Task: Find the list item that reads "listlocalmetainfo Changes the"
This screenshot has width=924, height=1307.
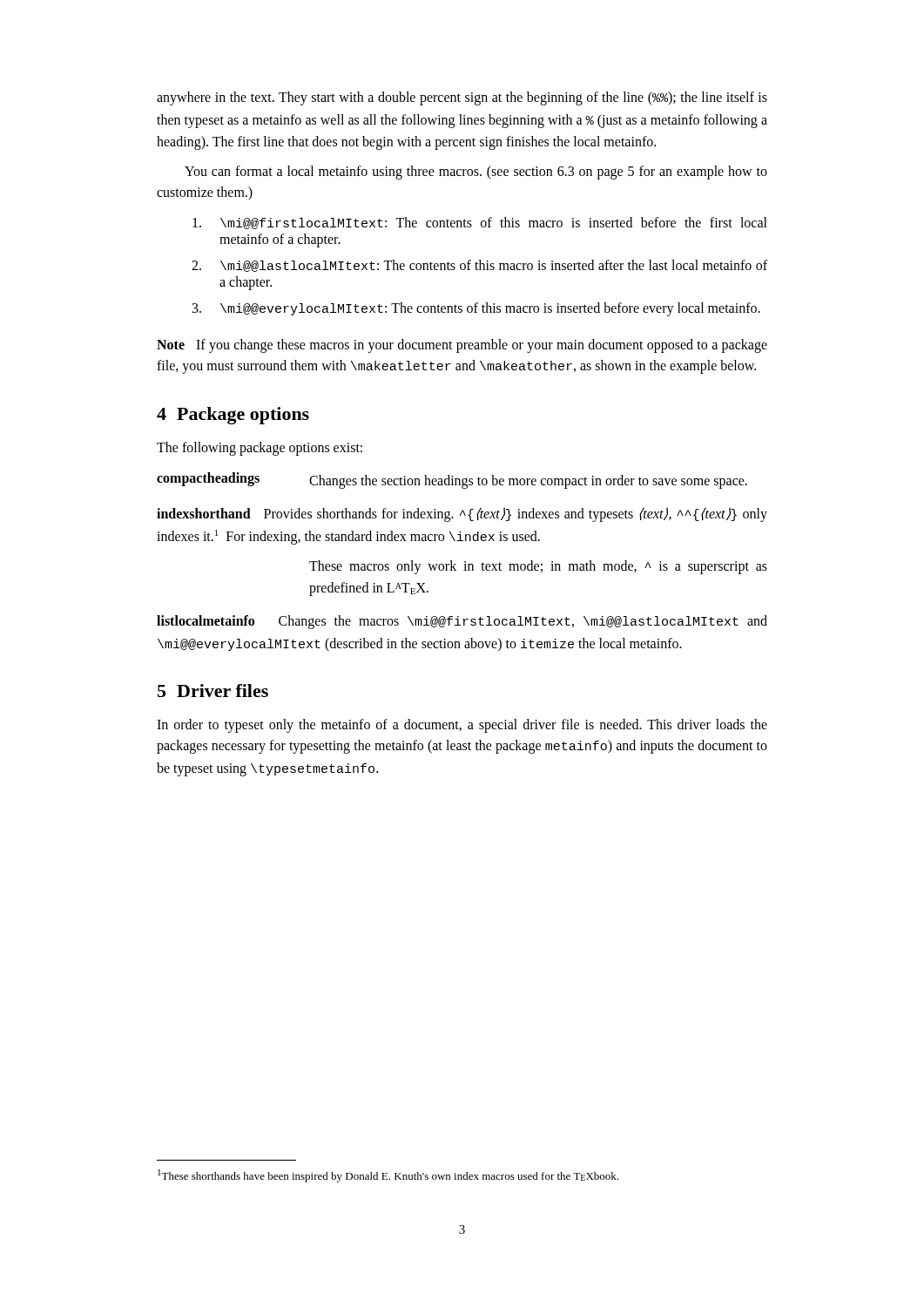Action: (462, 633)
